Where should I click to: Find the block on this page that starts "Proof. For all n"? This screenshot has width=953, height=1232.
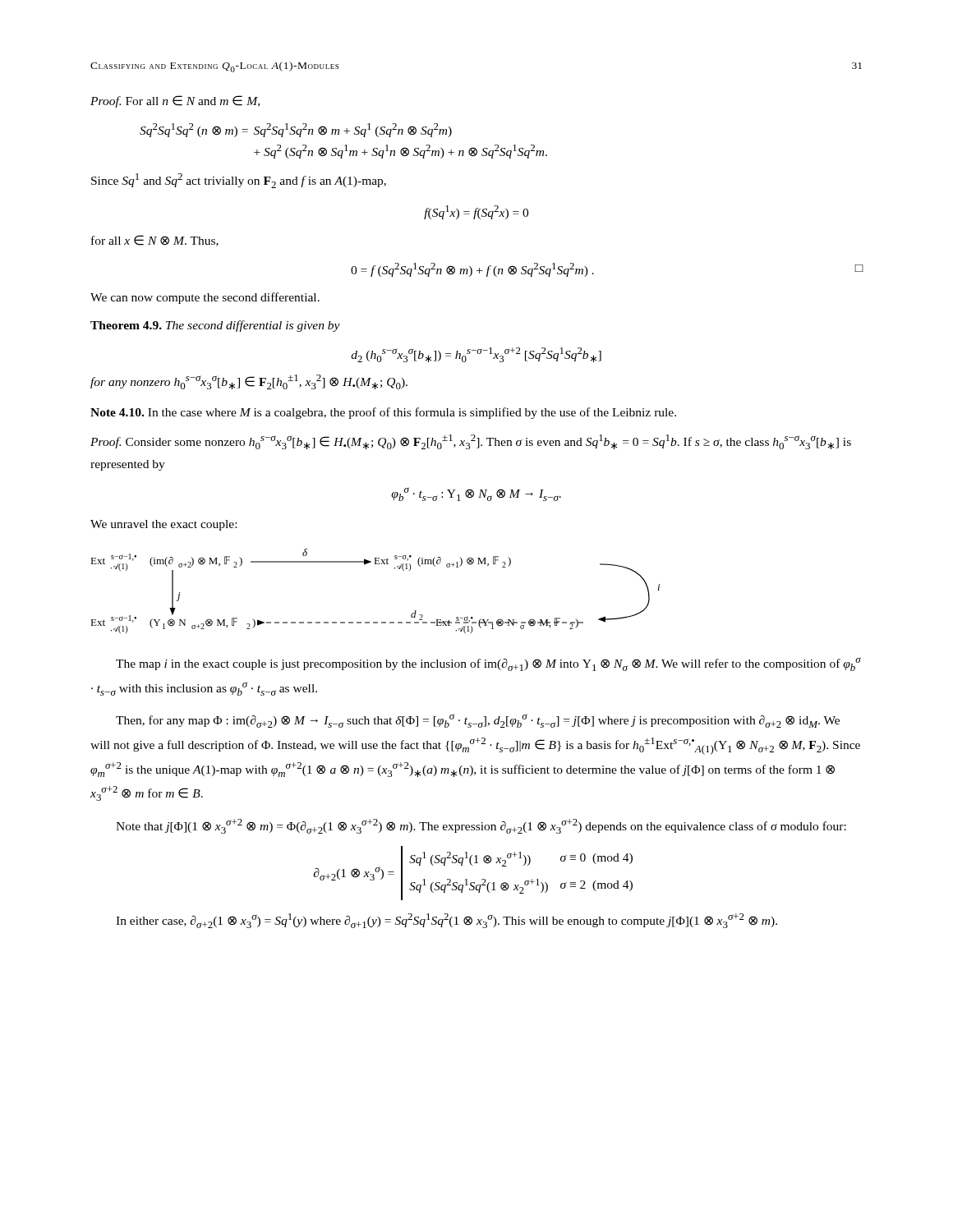coord(175,100)
